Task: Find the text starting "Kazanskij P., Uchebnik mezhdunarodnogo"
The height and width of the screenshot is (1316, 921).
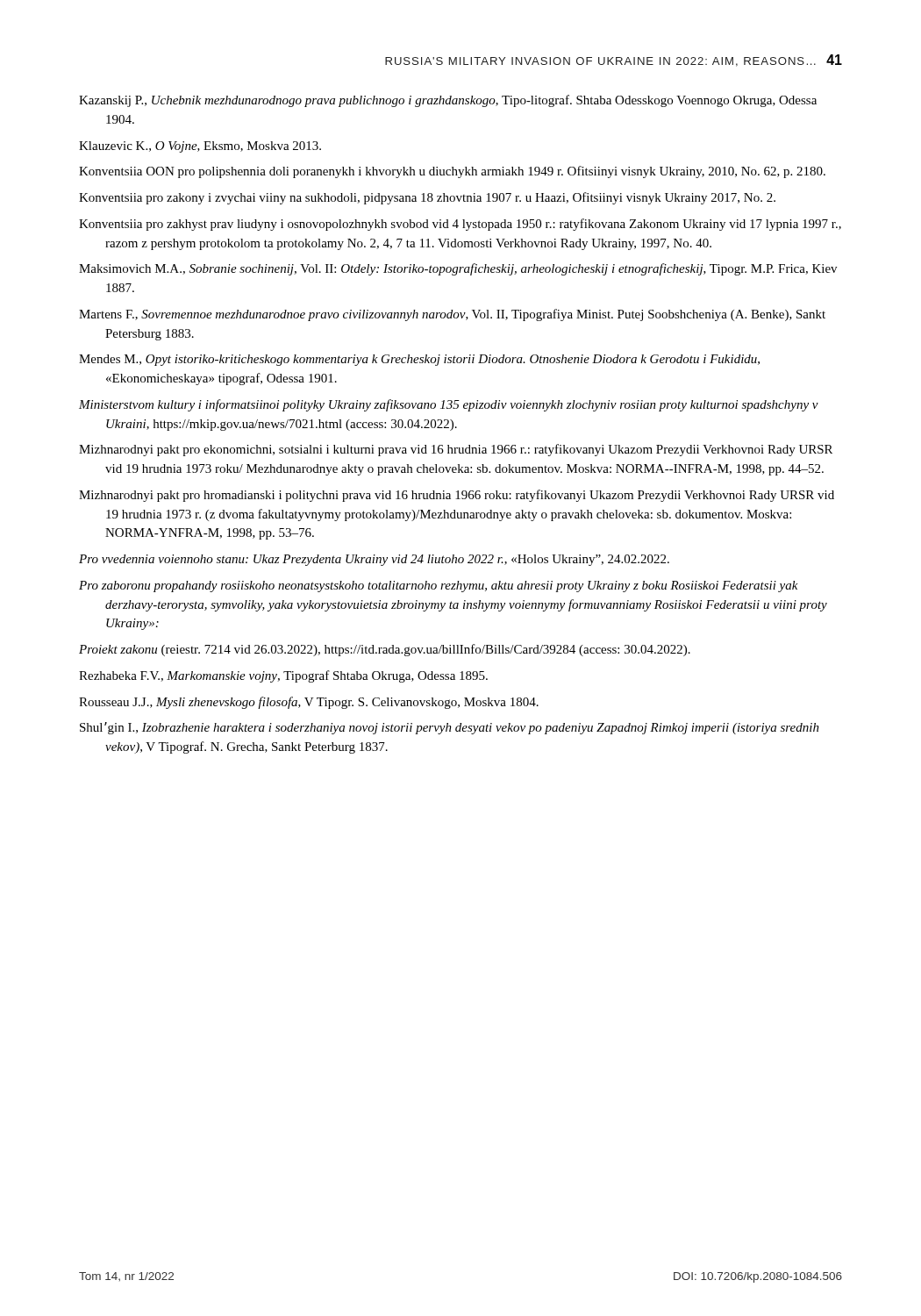Action: 448,110
